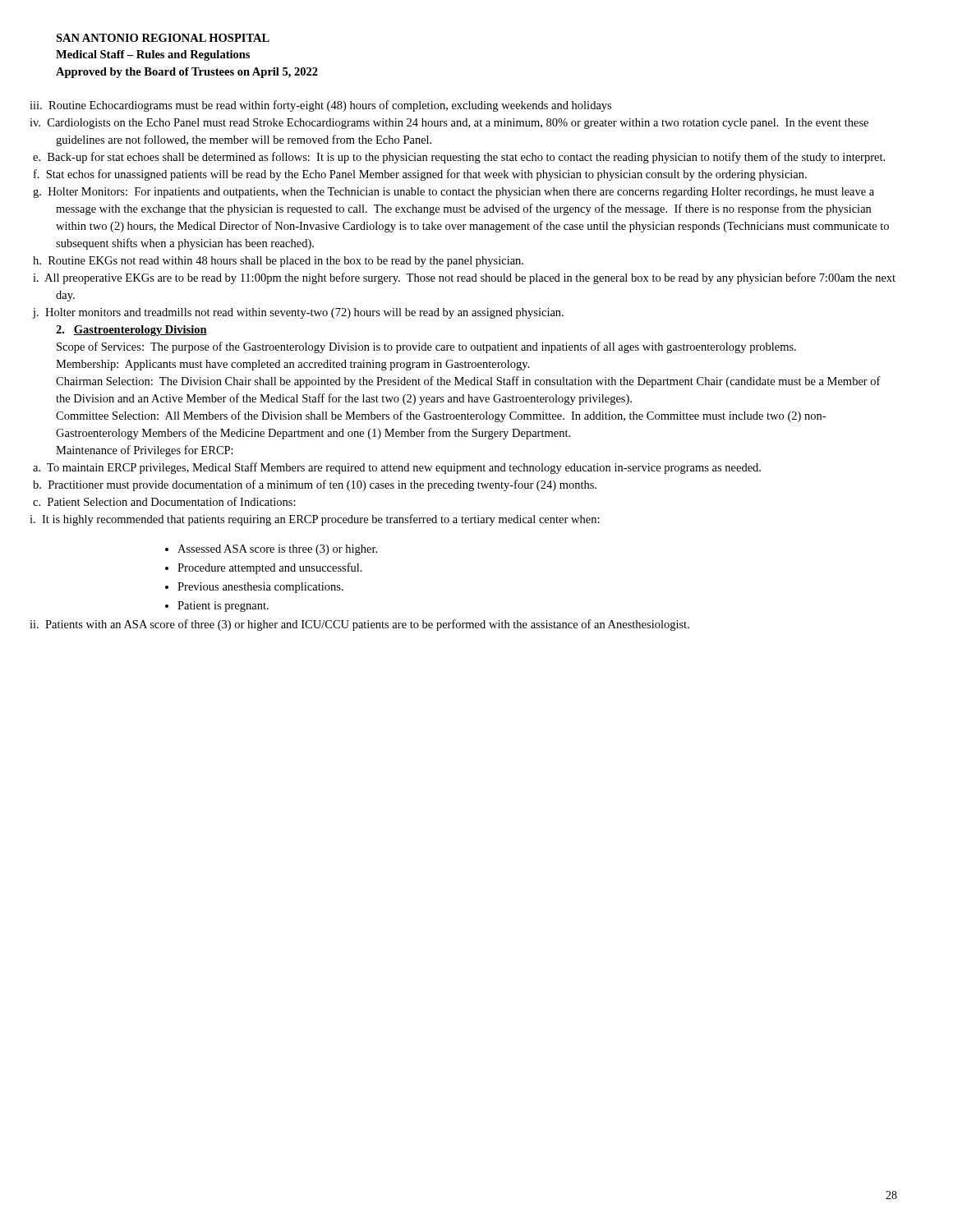Find the block on this page that starts "a. To maintain ERCP privileges, Medical Staff Members"

click(409, 468)
